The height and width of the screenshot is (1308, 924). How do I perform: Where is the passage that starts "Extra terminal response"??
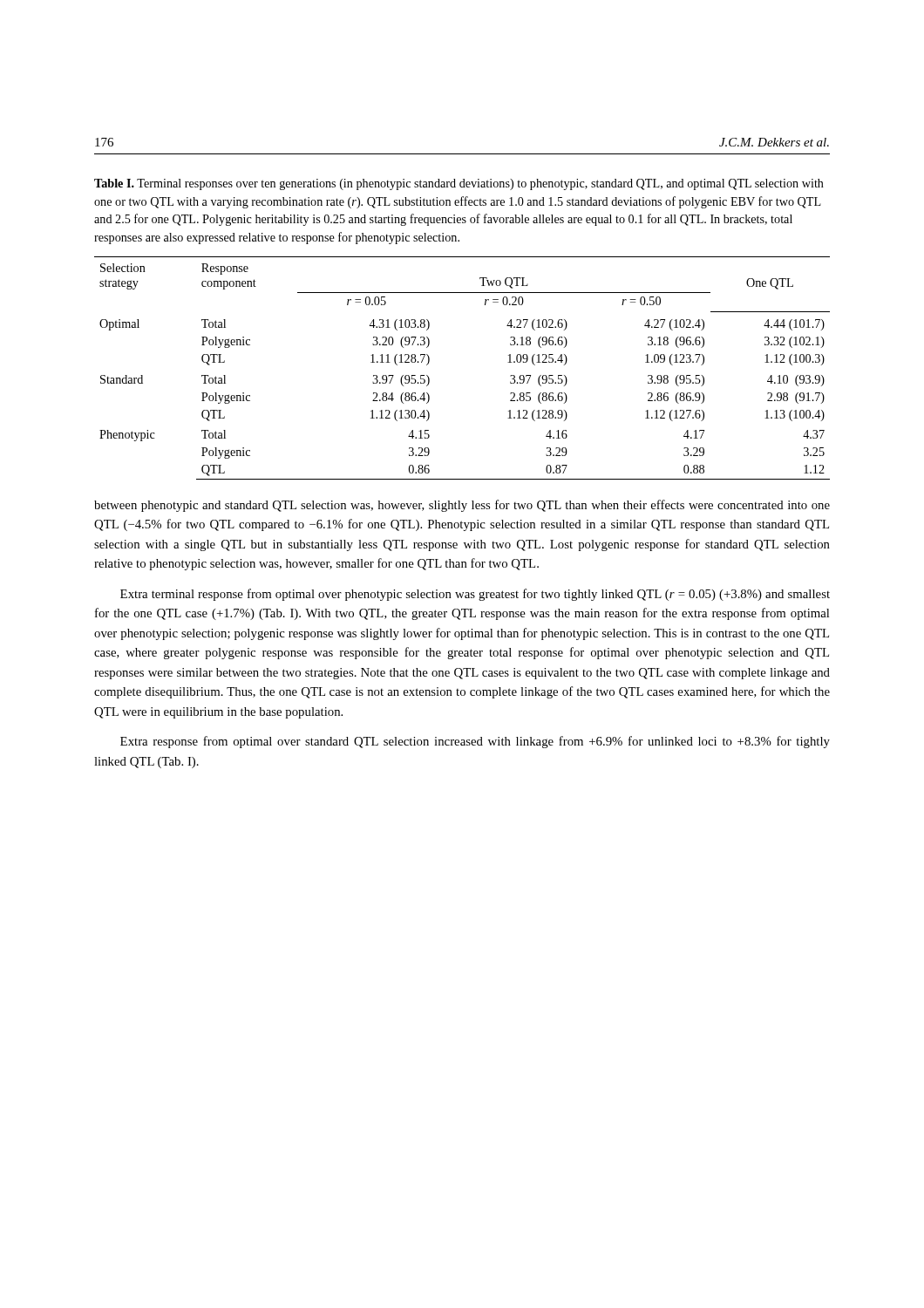(x=462, y=652)
